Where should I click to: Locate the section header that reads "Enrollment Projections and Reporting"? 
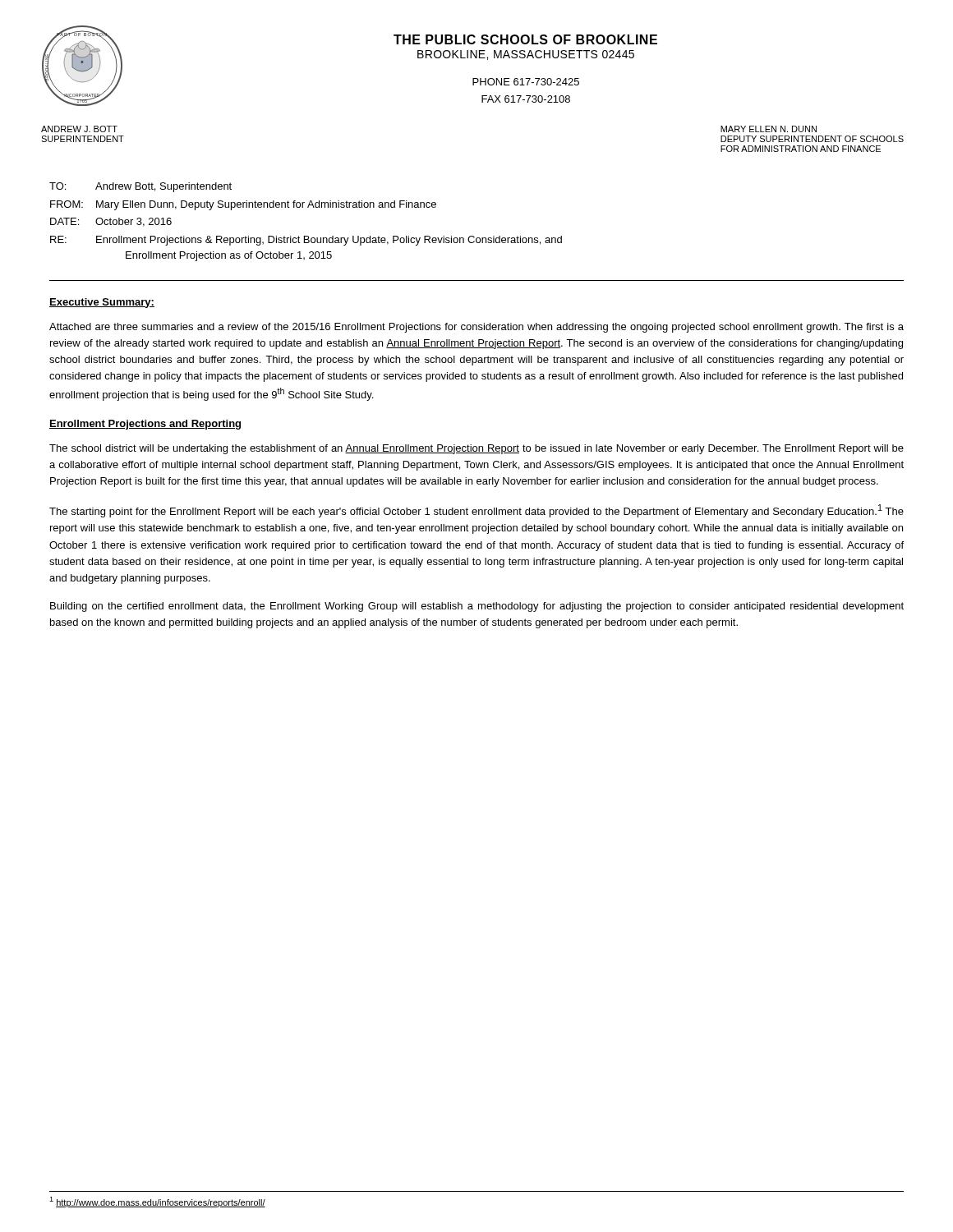tap(145, 423)
